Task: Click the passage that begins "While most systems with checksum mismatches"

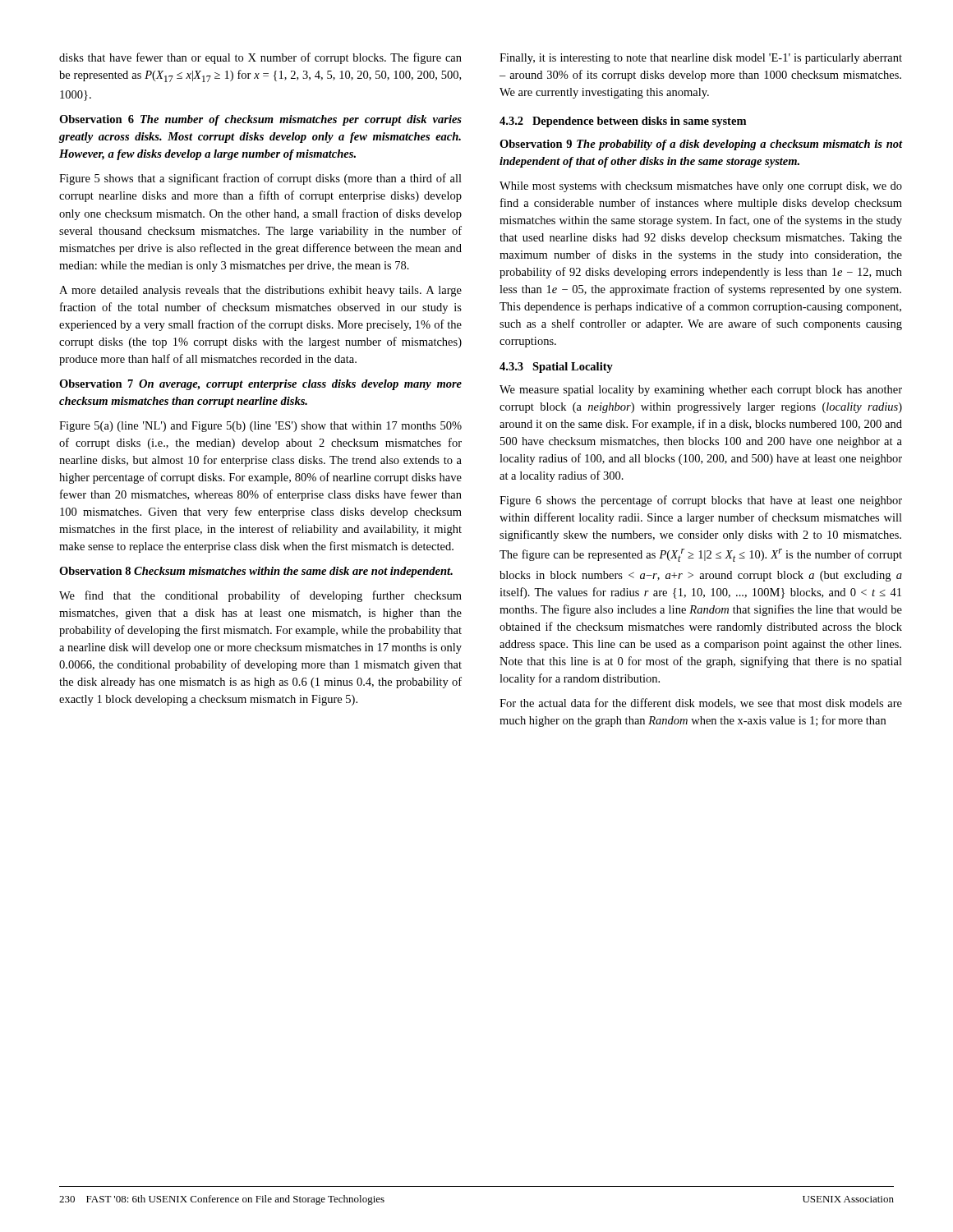Action: tap(701, 264)
